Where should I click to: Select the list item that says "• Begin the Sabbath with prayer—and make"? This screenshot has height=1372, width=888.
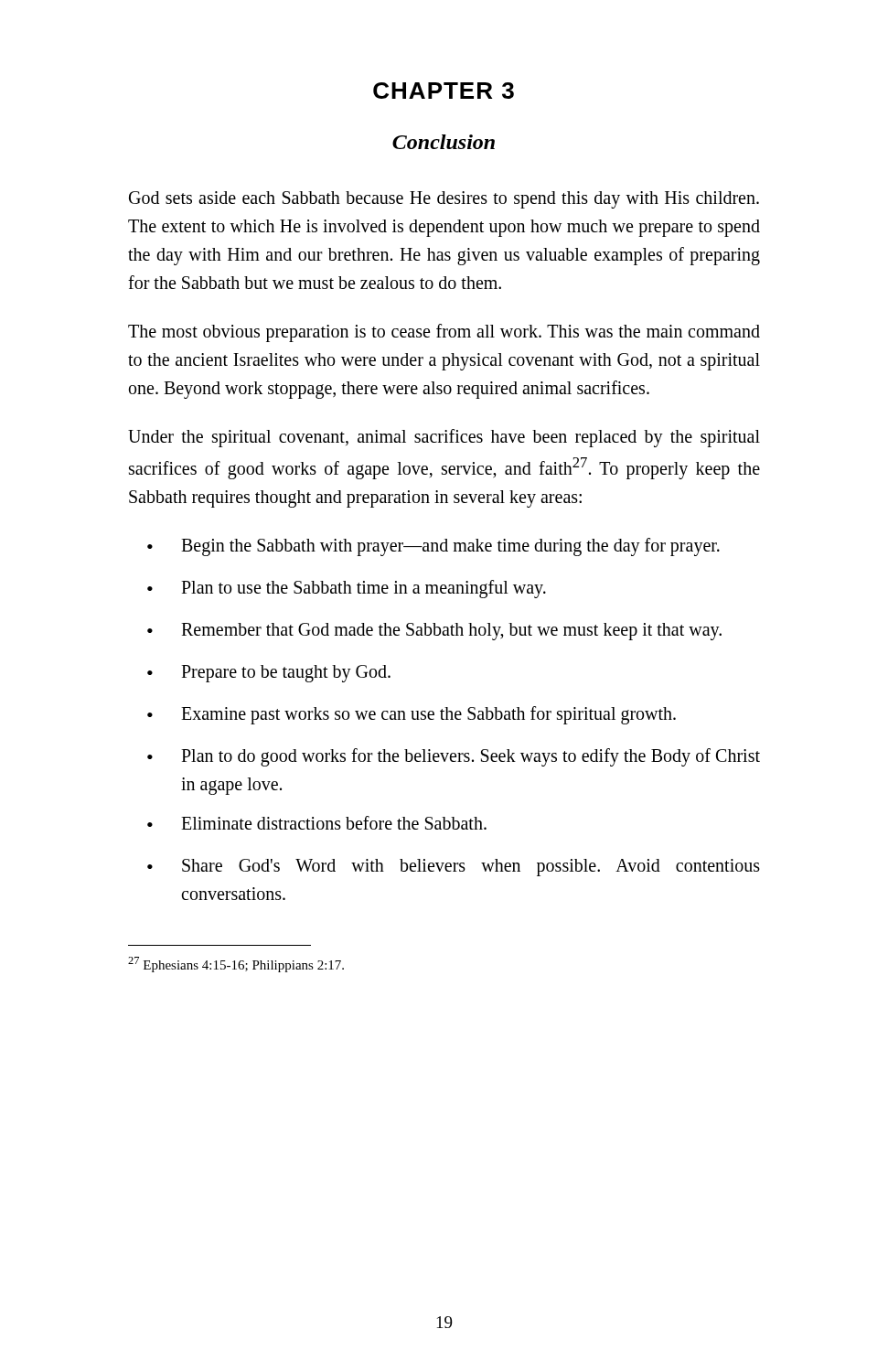click(453, 547)
